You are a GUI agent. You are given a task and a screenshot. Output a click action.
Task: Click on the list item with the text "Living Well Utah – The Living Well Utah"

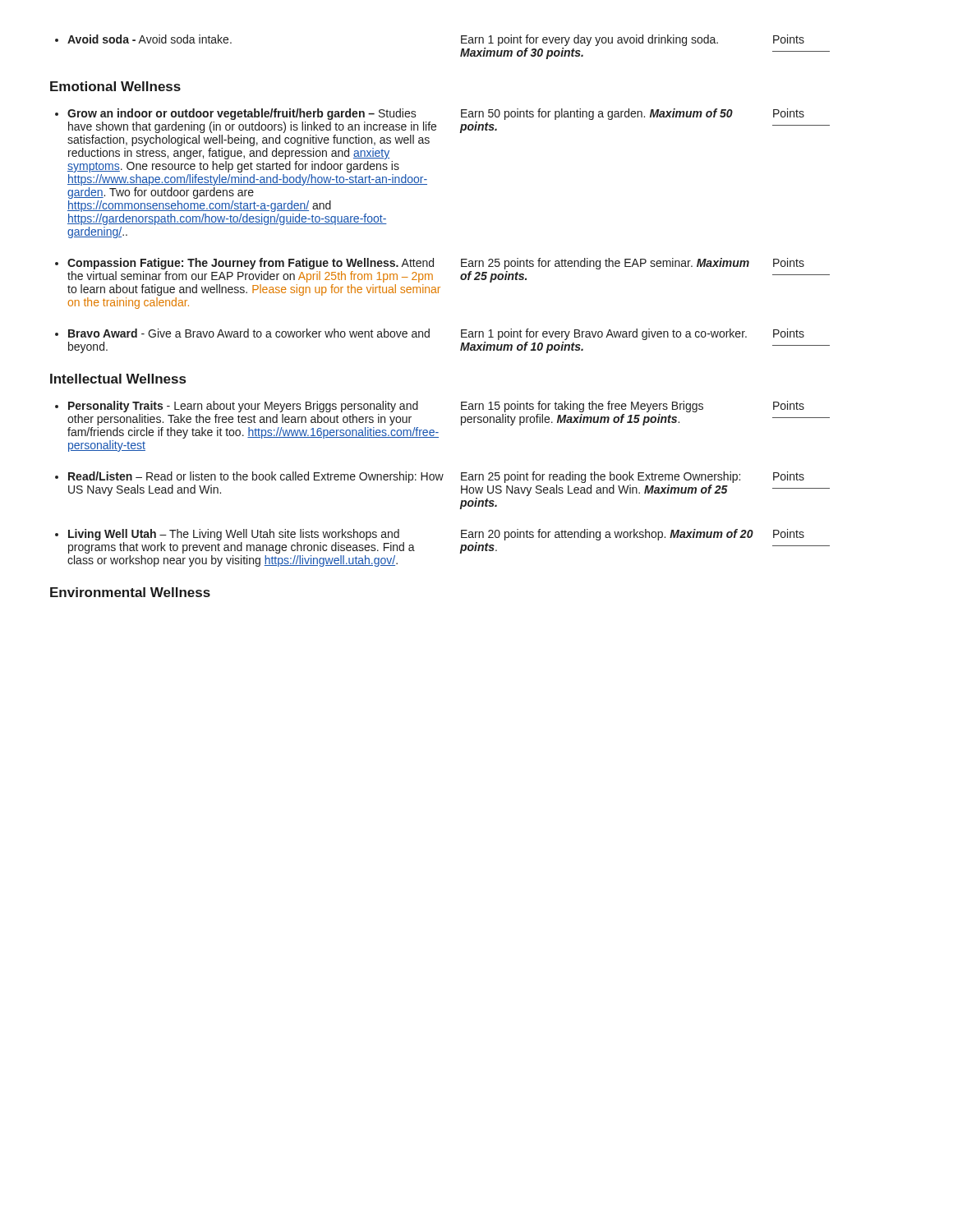(x=460, y=547)
